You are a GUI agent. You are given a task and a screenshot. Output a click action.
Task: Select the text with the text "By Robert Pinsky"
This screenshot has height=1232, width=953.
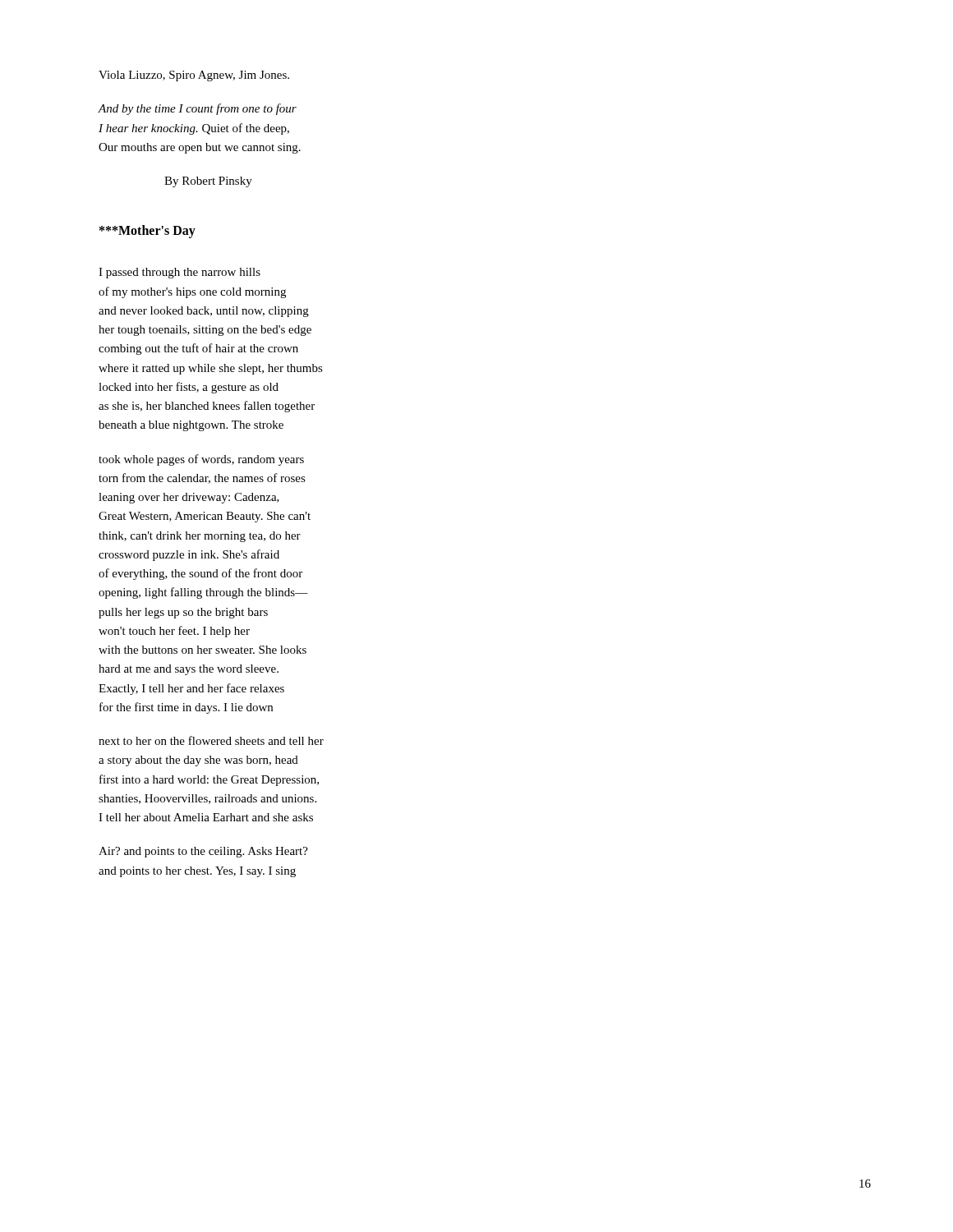coord(208,181)
